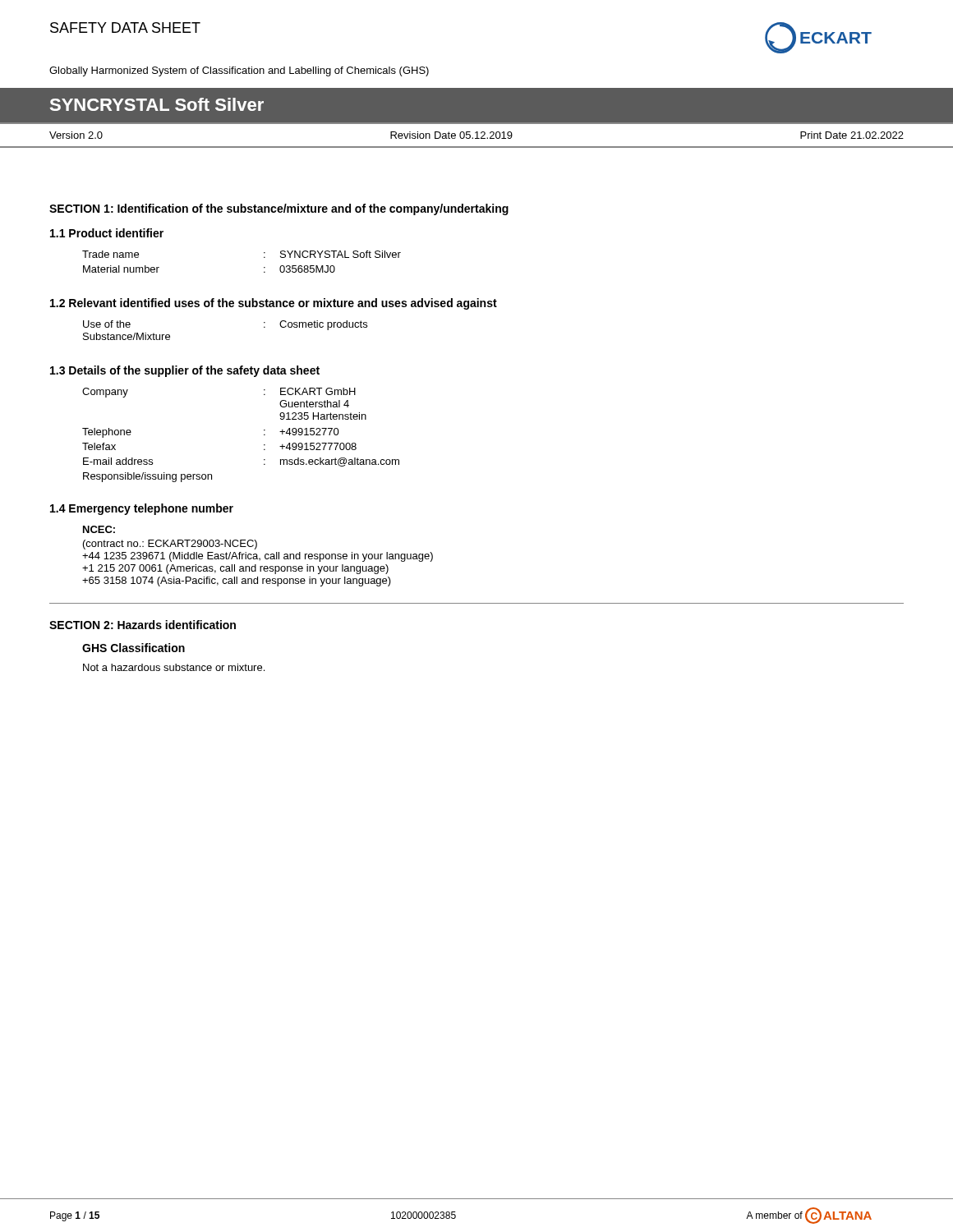953x1232 pixels.
Task: Locate the text "E-mail address : msds.eckart@altana.com"
Action: (120, 462)
